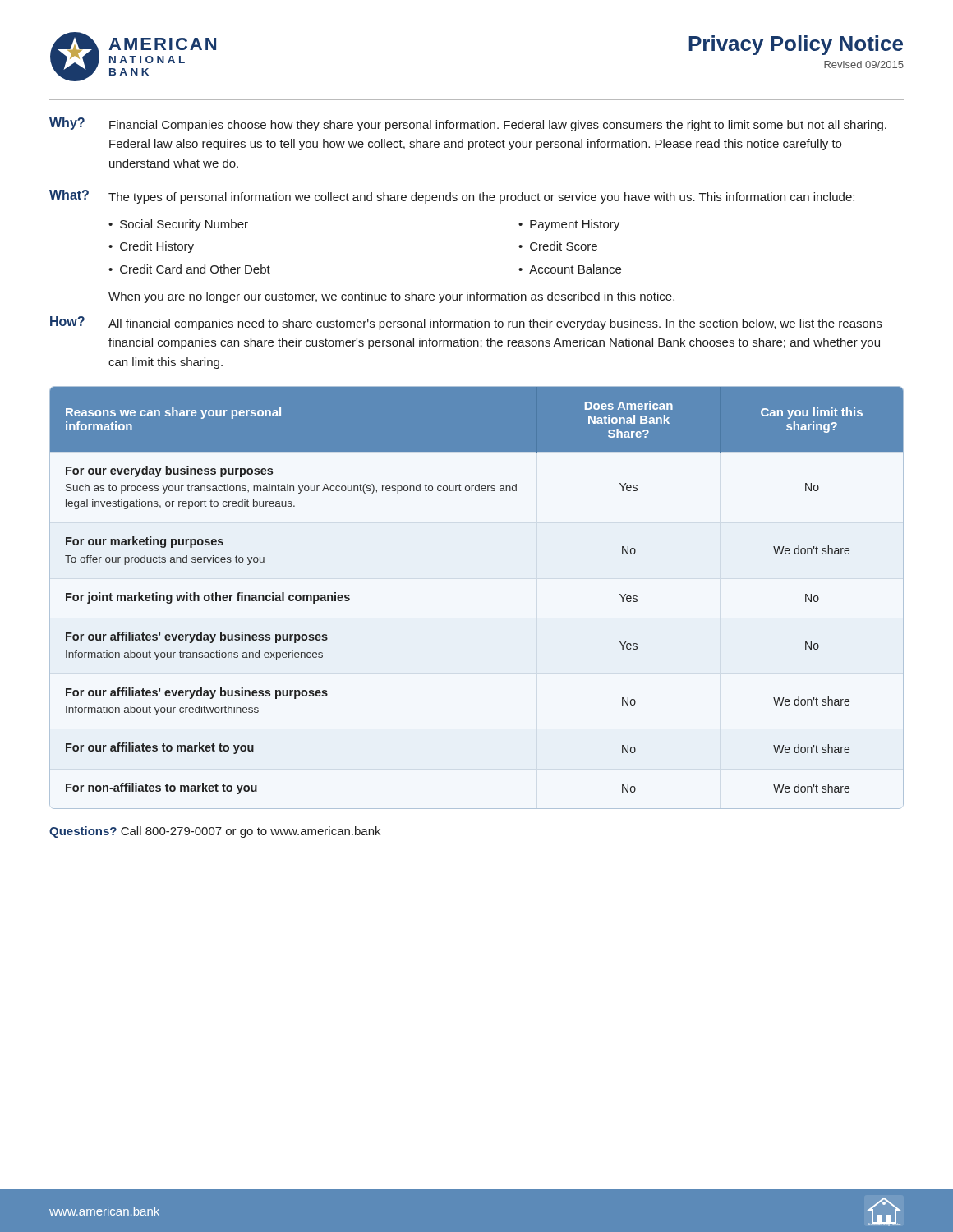Image resolution: width=953 pixels, height=1232 pixels.
Task: Click on the text block with the text "When you are no longer"
Action: tap(392, 296)
